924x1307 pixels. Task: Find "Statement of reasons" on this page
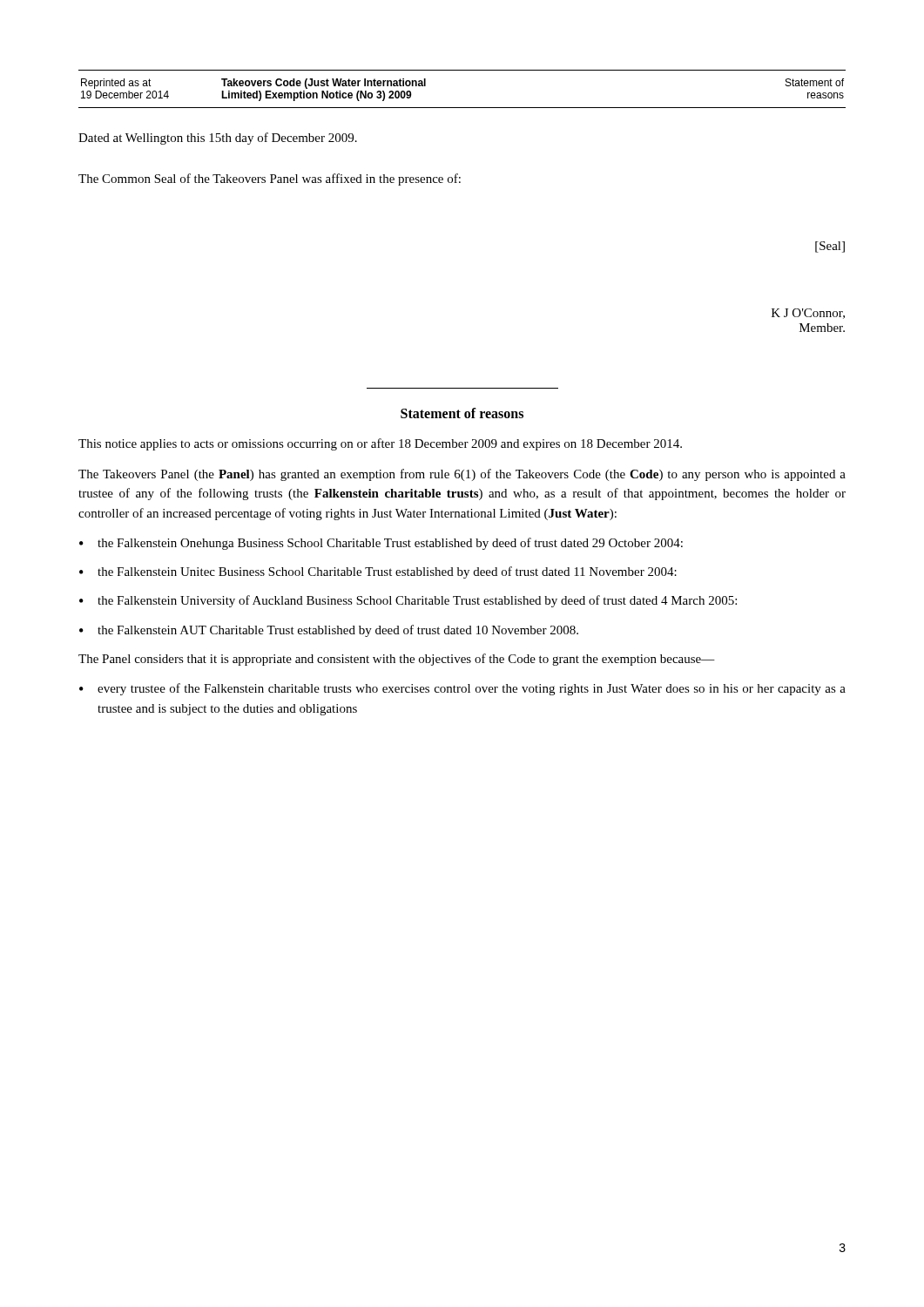pos(462,413)
